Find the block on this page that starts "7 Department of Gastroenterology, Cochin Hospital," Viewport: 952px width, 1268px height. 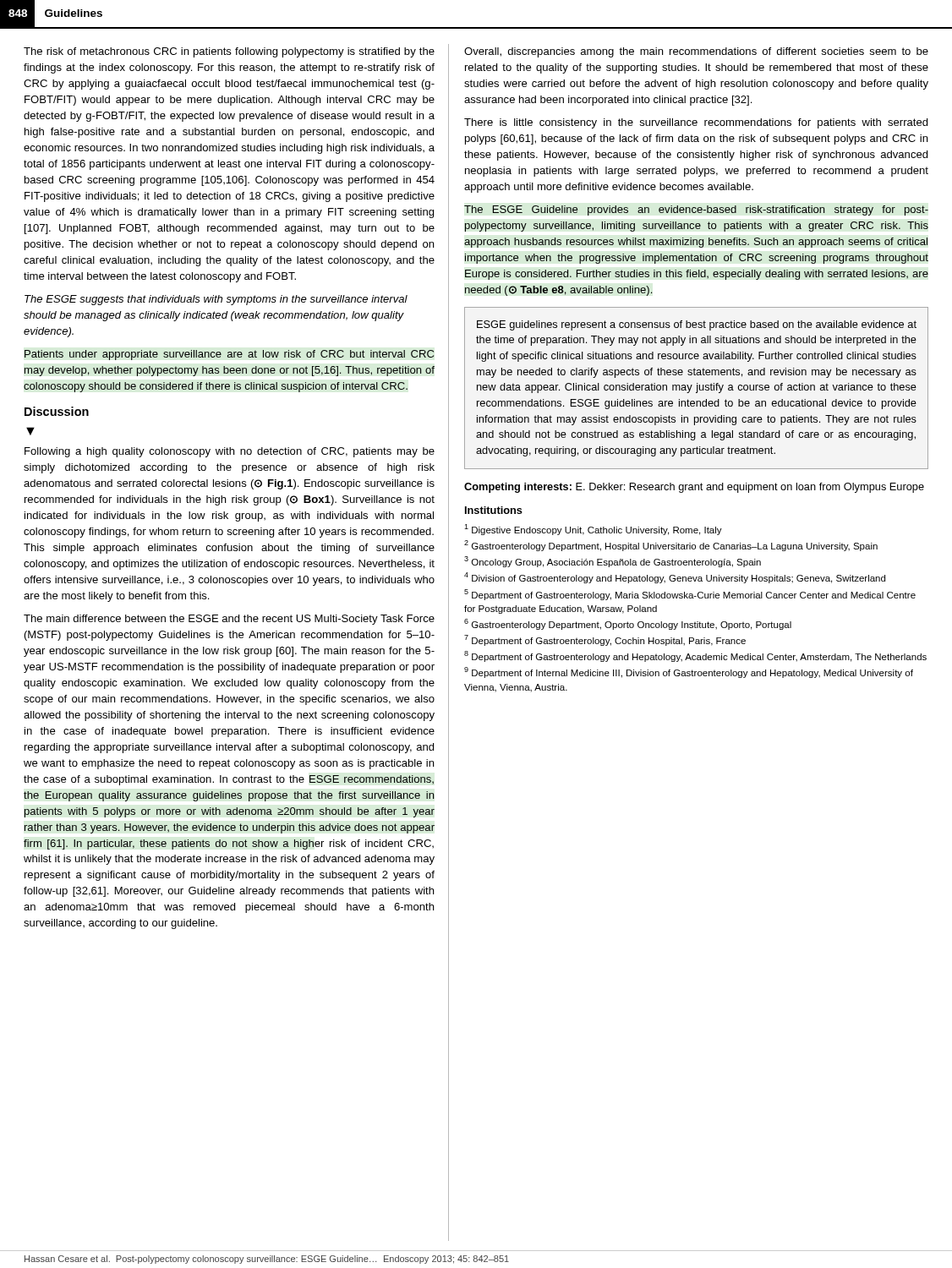[605, 640]
